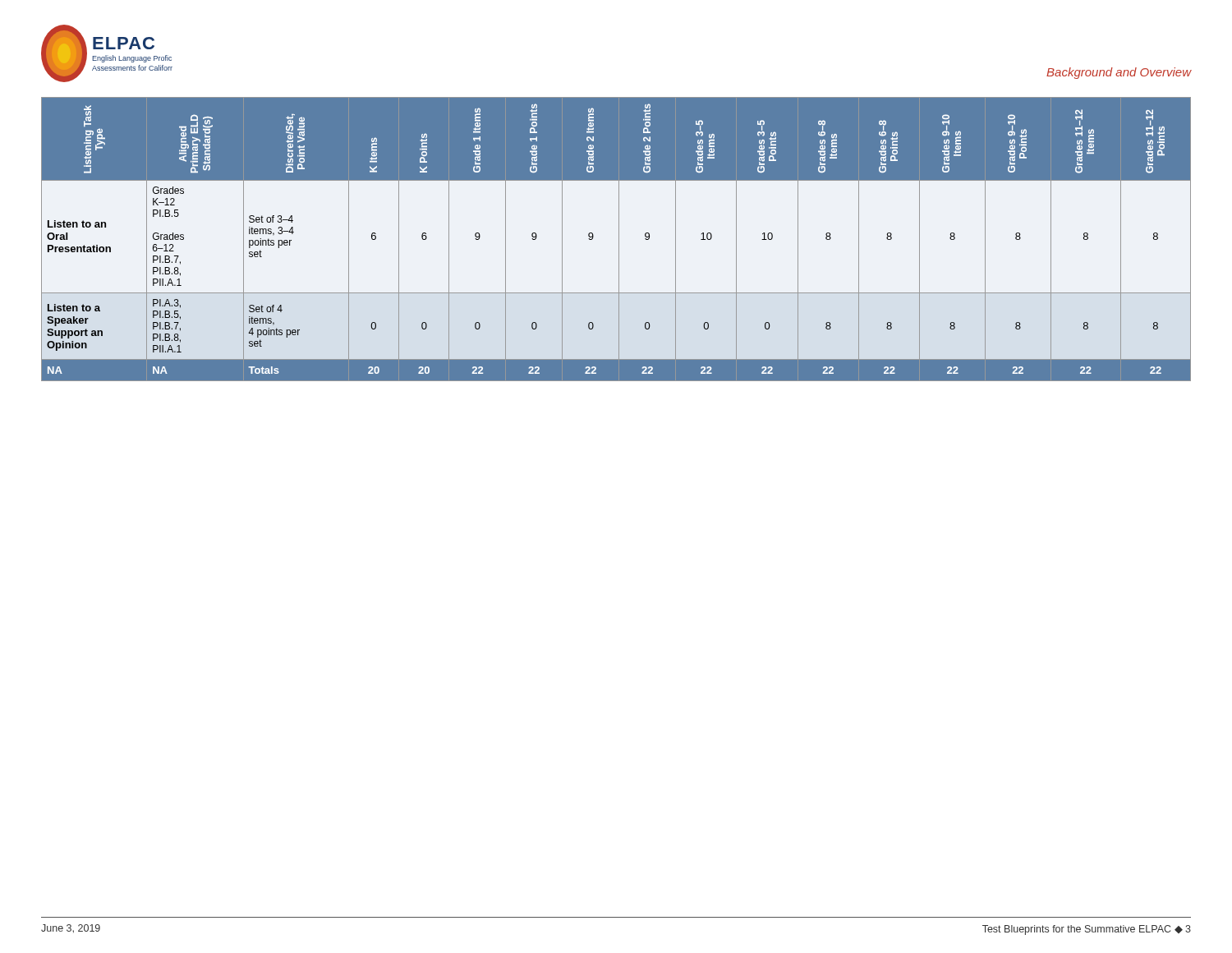Locate the table with the text "Grade 1 Items"
The image size is (1232, 953).
coord(616,239)
